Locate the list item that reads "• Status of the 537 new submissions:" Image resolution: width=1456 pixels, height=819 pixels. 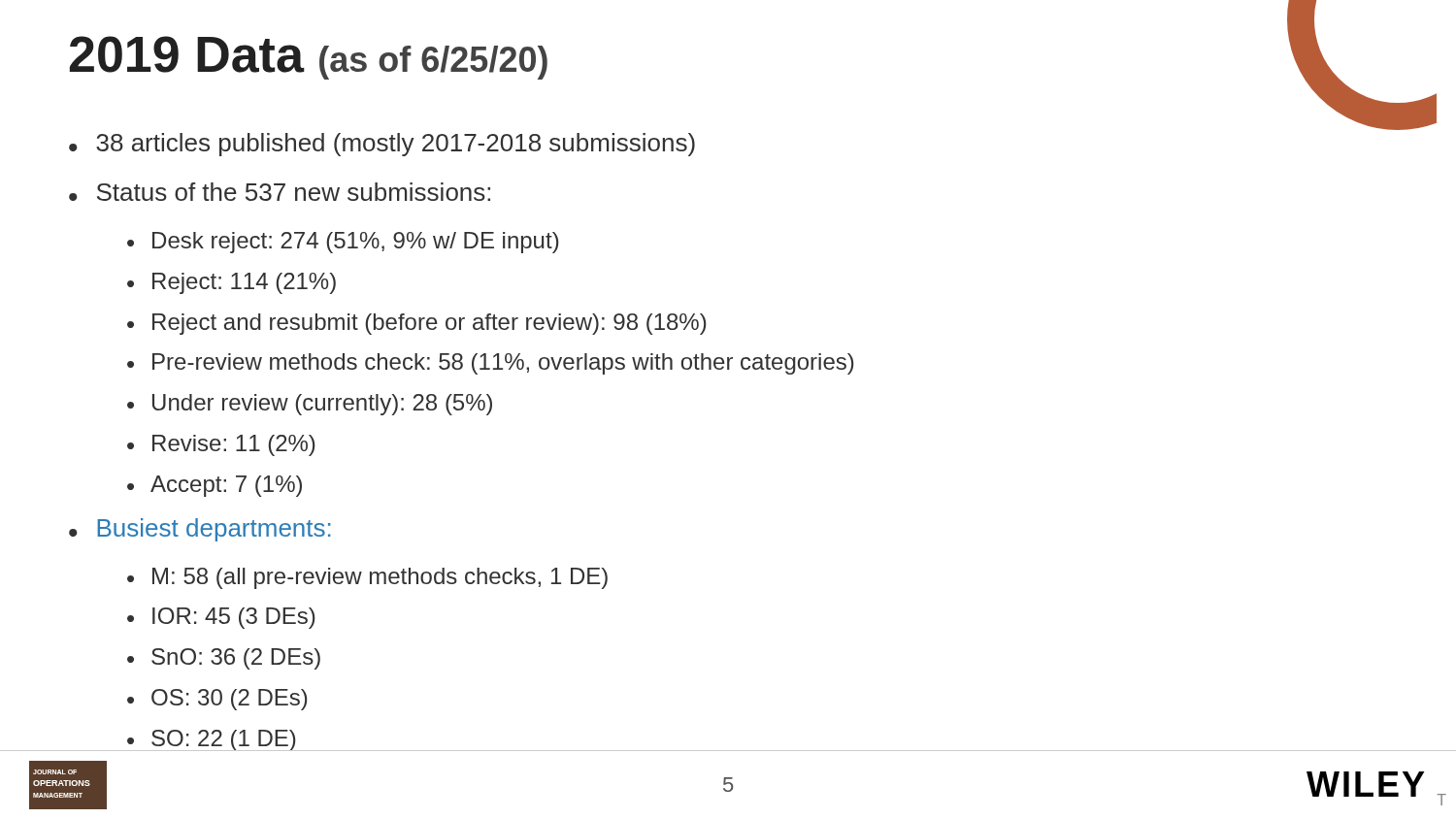(x=280, y=196)
